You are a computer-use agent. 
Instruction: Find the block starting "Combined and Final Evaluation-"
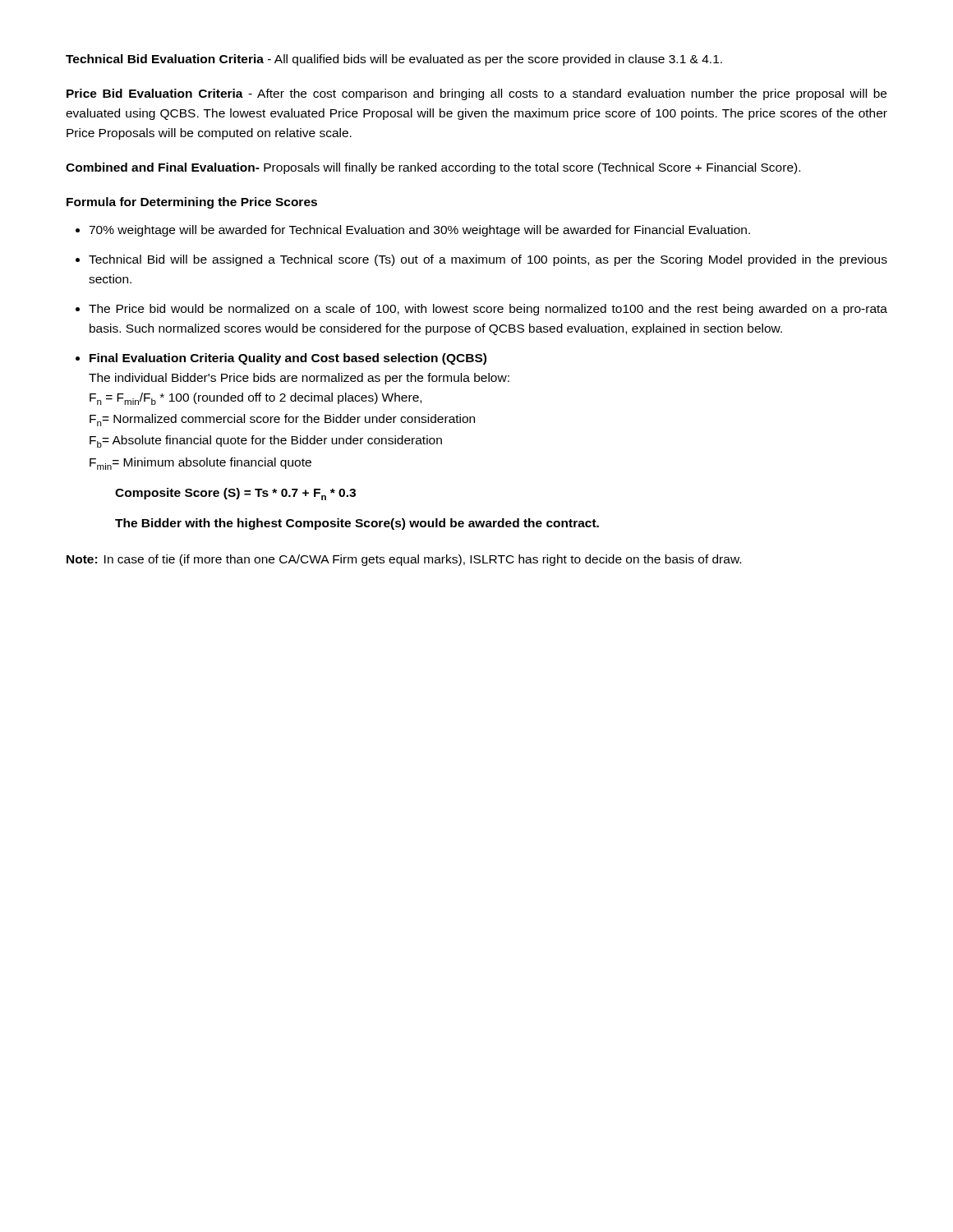(476, 168)
